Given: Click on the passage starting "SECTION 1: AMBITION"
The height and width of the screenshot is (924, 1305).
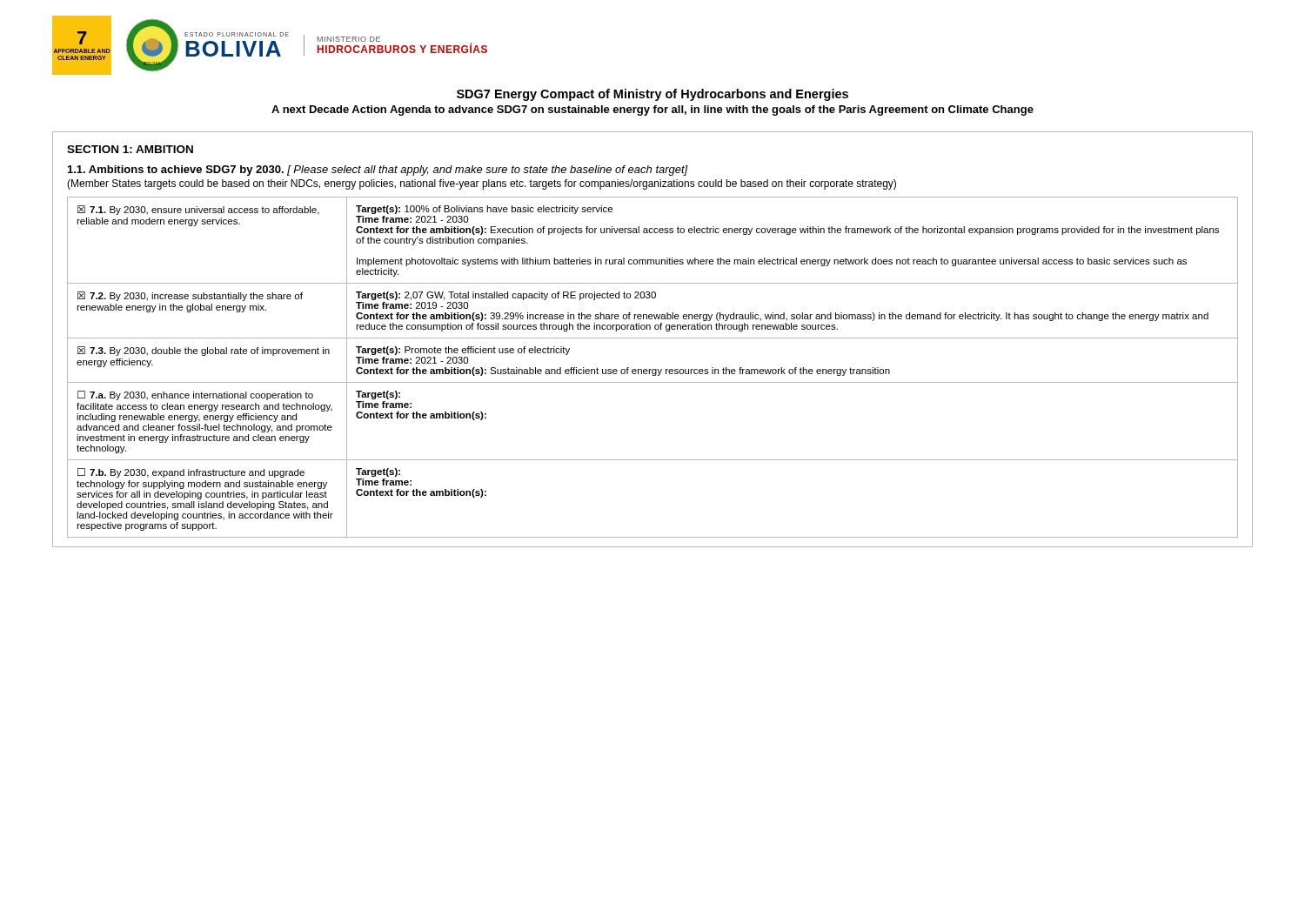Looking at the screenshot, I should (x=130, y=149).
